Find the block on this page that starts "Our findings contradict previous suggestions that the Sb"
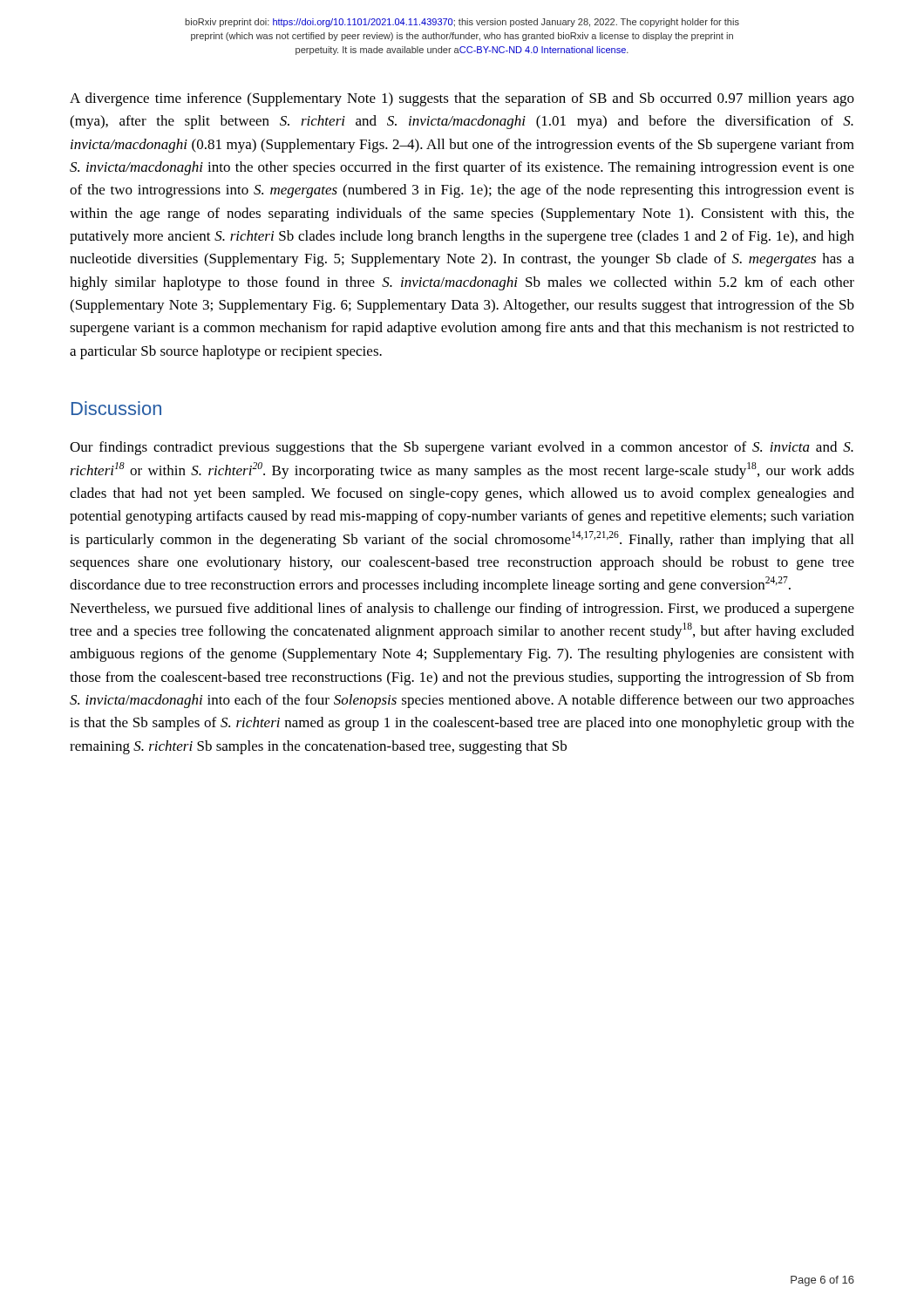Image resolution: width=924 pixels, height=1308 pixels. pyautogui.click(x=462, y=517)
